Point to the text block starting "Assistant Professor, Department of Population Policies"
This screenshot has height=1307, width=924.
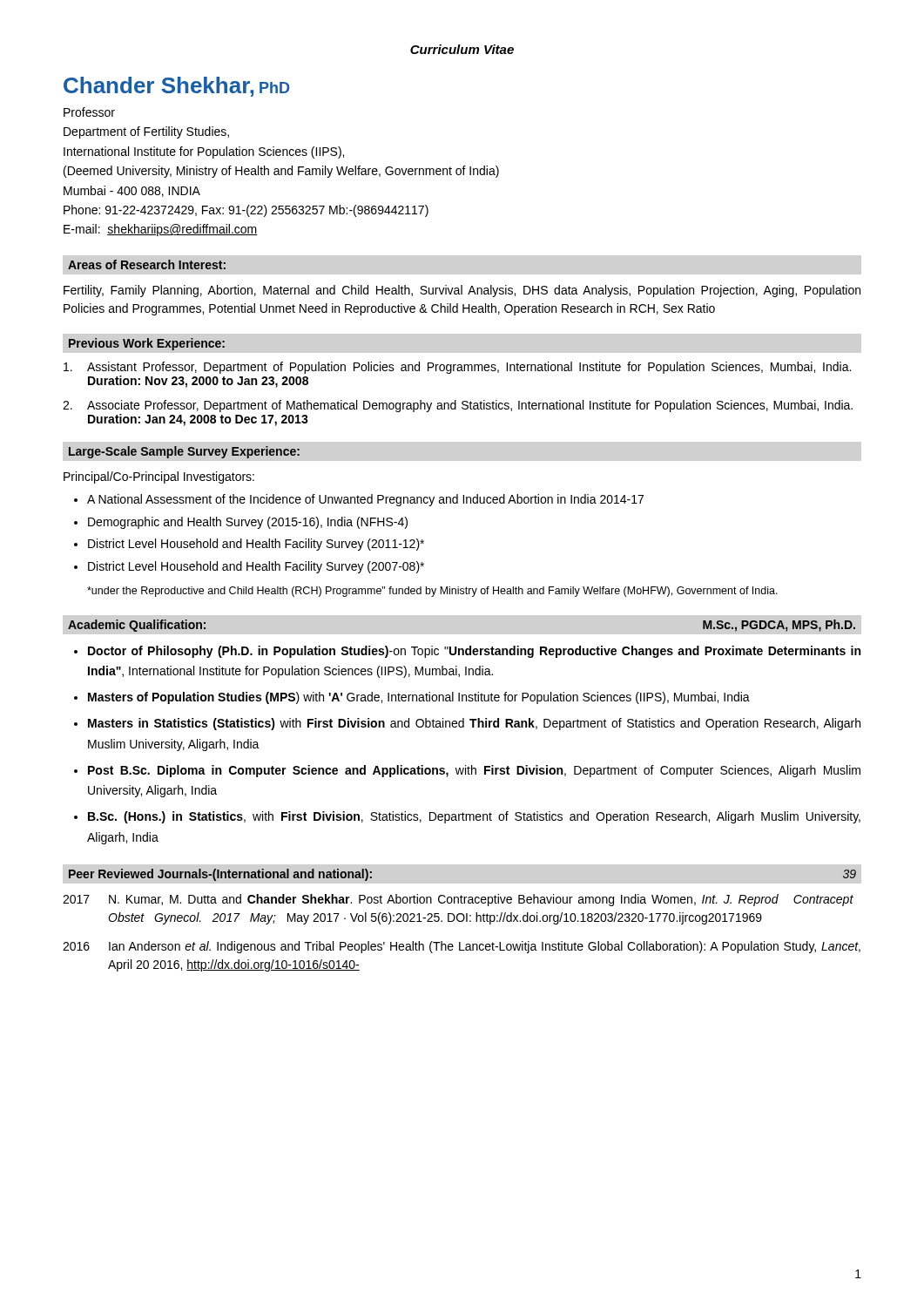point(462,374)
